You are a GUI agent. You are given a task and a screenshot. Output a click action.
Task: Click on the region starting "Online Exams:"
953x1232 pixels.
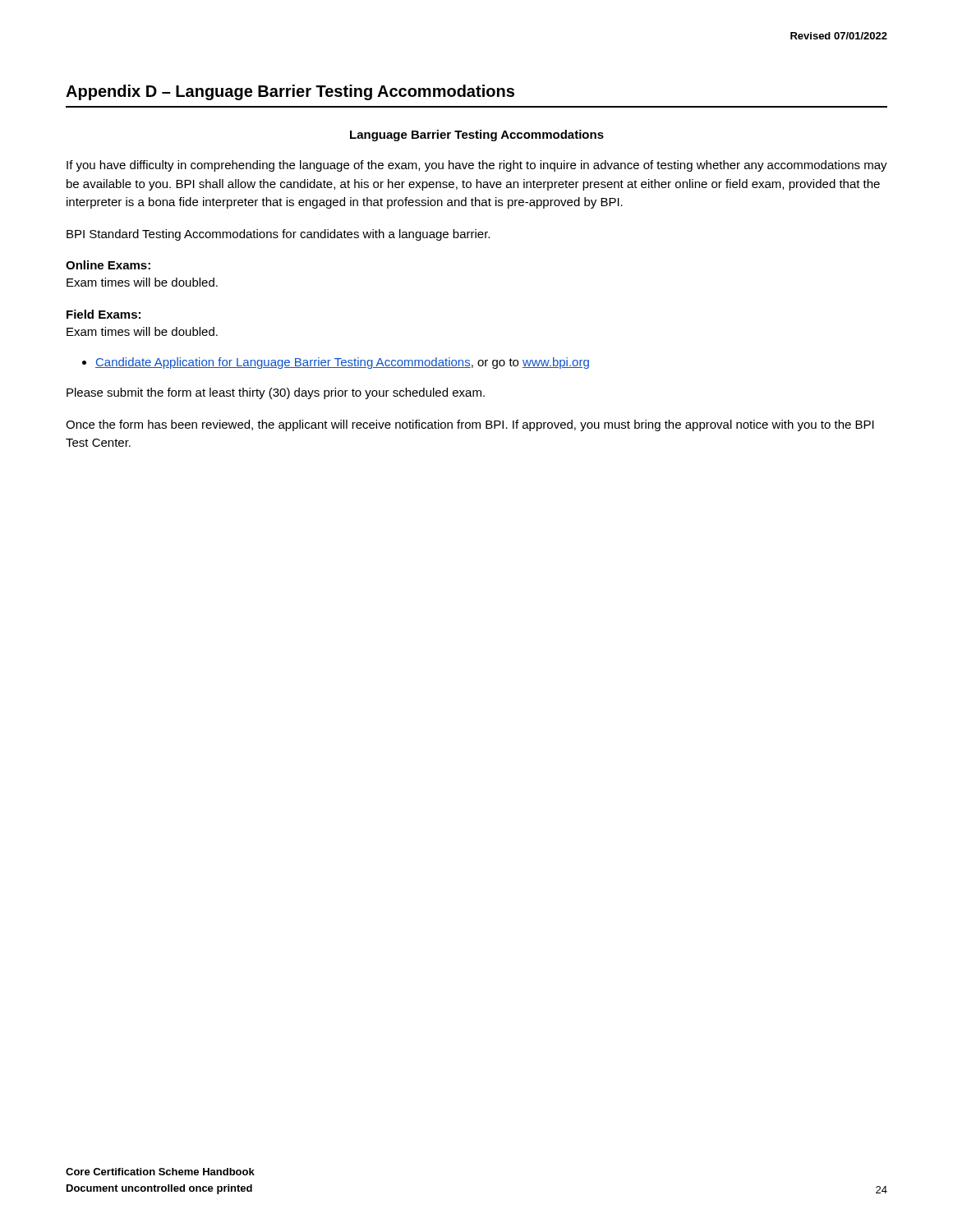click(109, 265)
